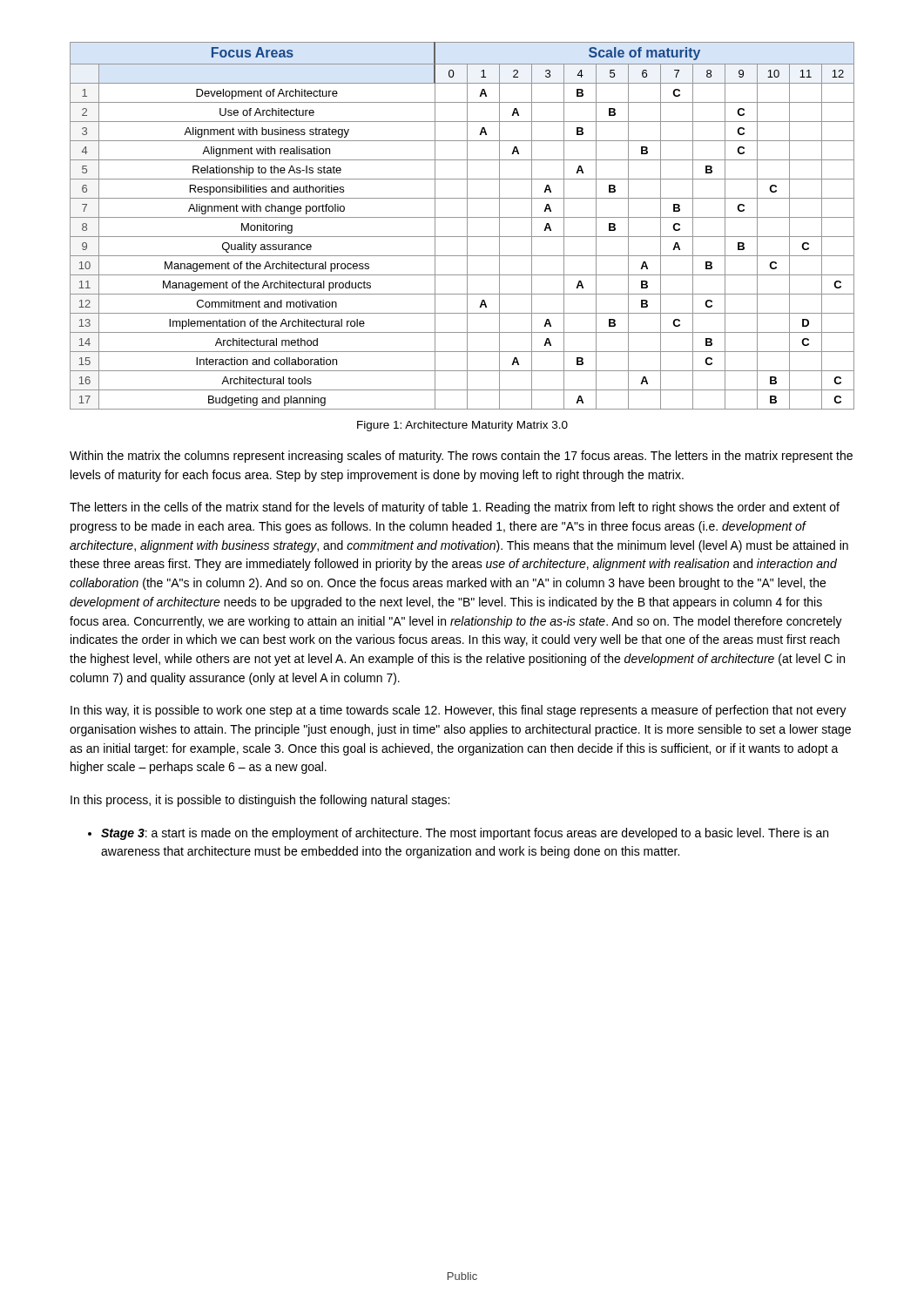924x1307 pixels.
Task: Locate a table
Action: [462, 226]
